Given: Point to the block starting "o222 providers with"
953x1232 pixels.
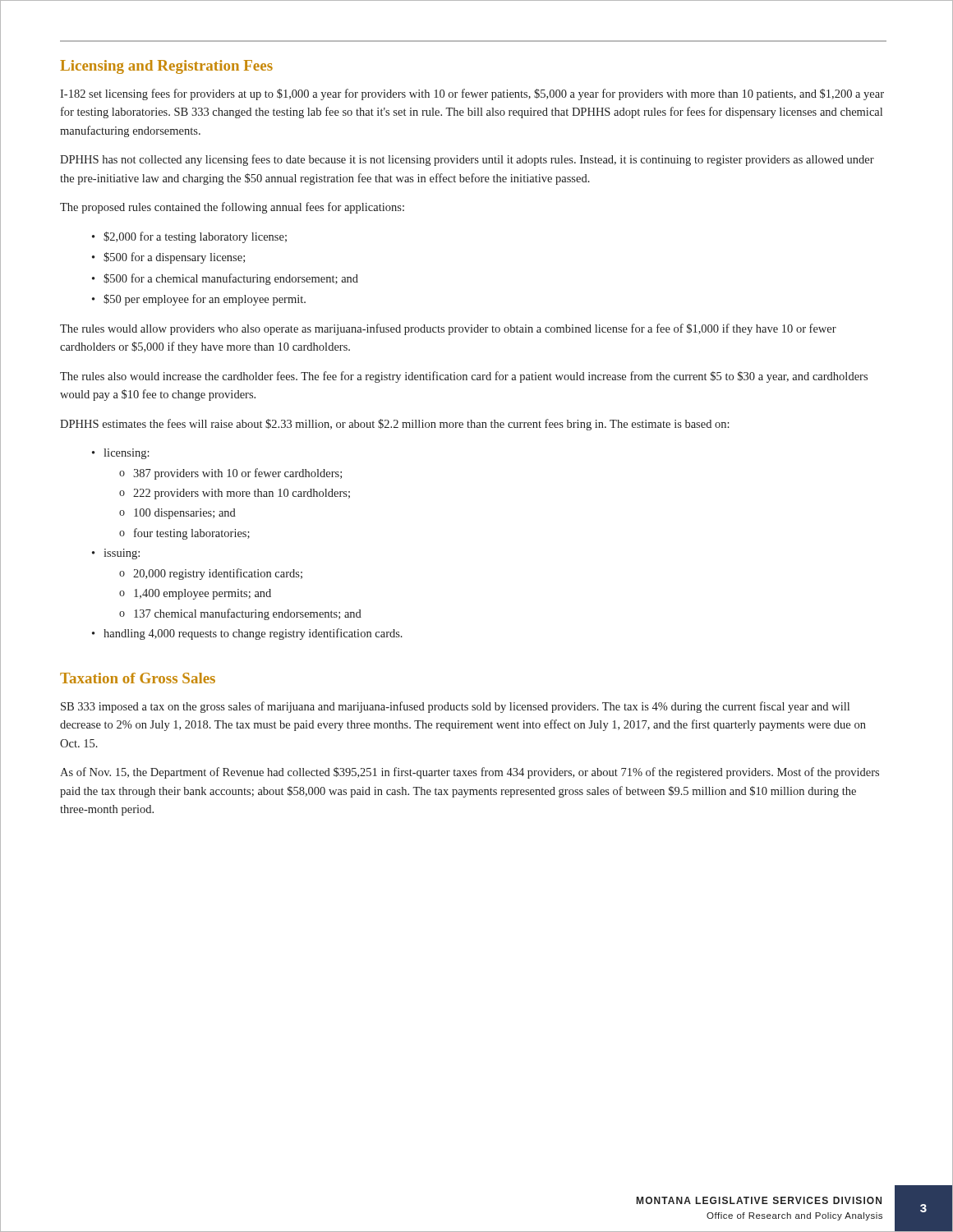Looking at the screenshot, I should 235,493.
